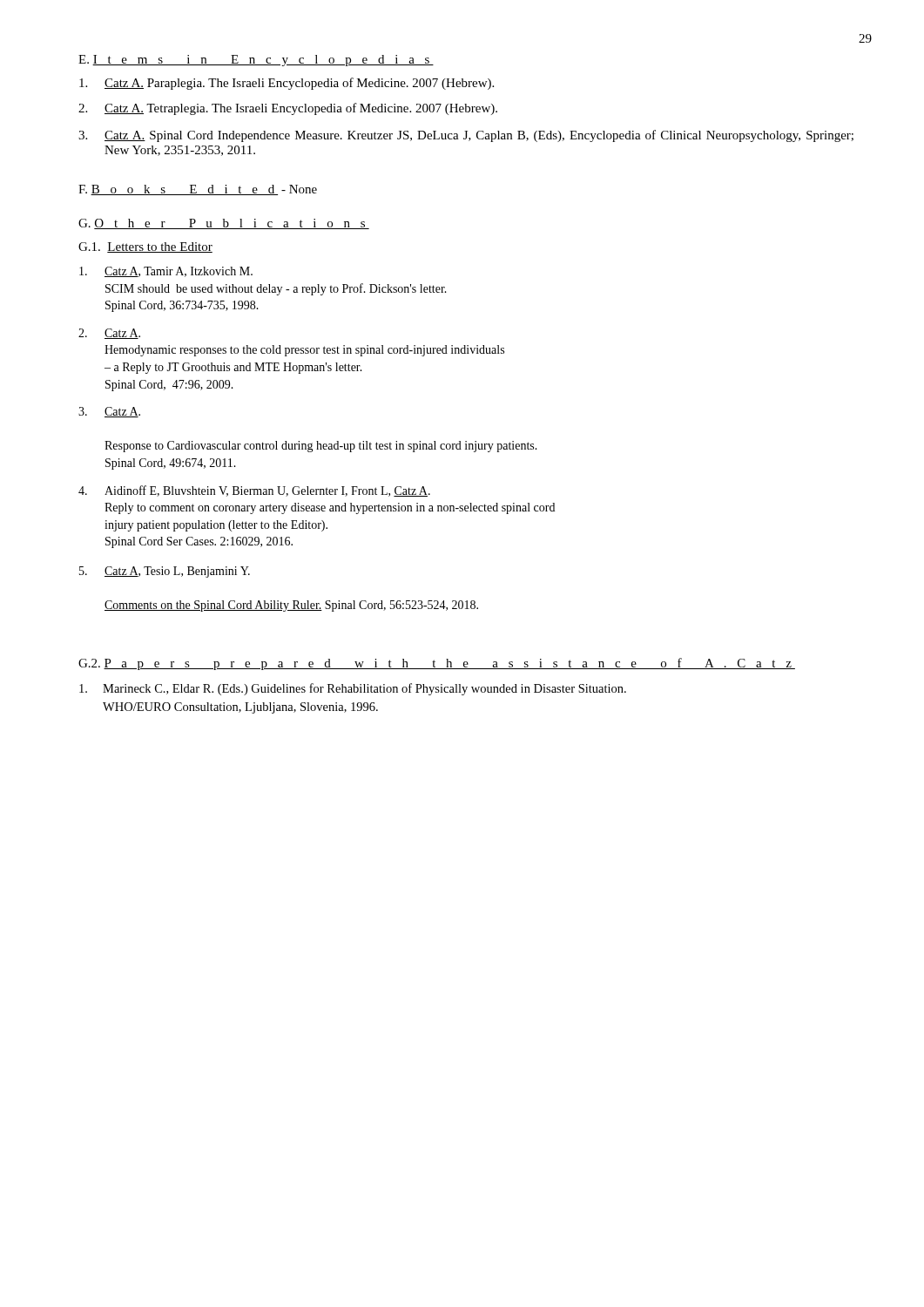Locate the section header that reads "E. I t e m s i"
This screenshot has width=924, height=1307.
[256, 59]
